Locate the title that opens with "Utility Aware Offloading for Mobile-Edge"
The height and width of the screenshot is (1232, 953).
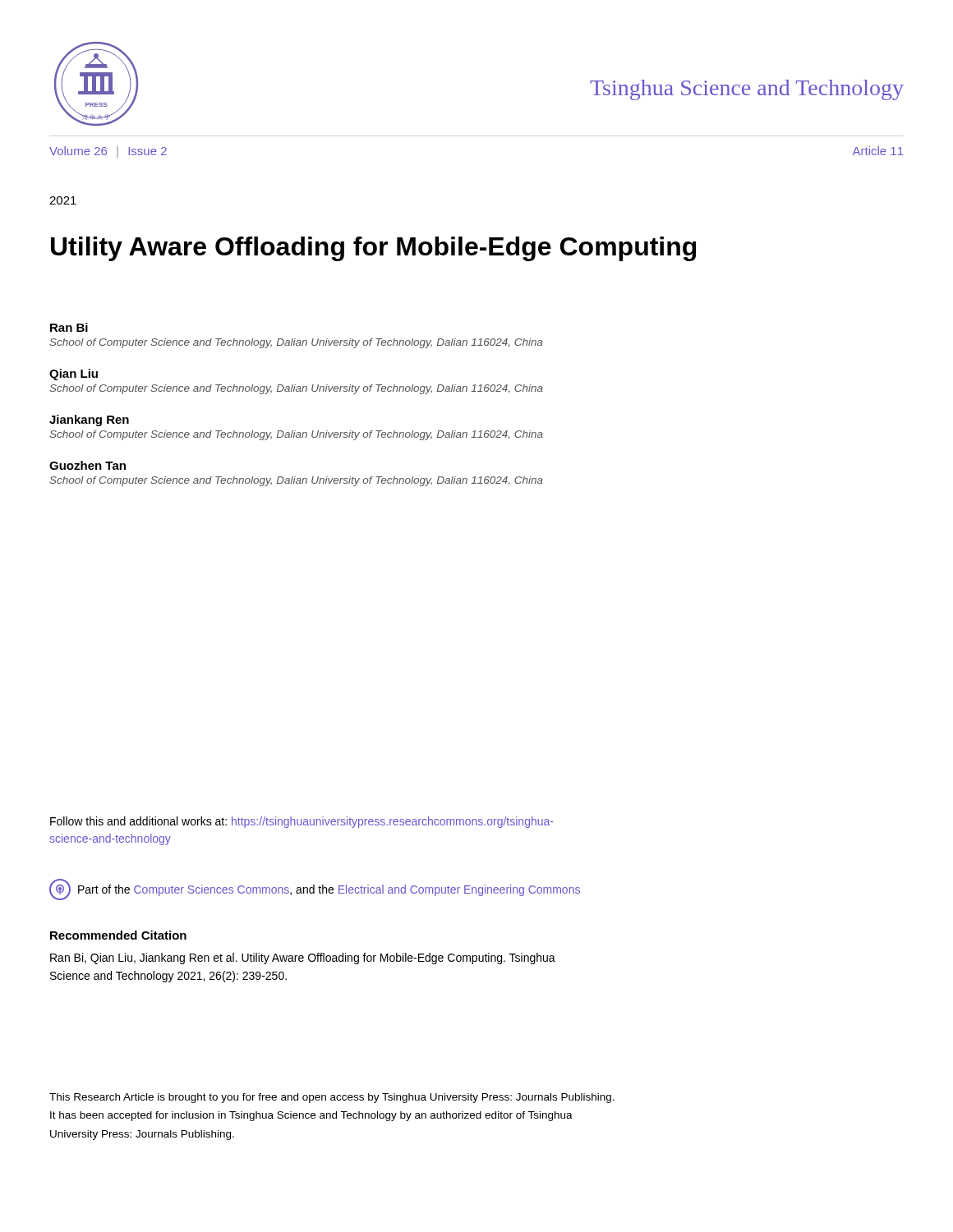point(476,247)
